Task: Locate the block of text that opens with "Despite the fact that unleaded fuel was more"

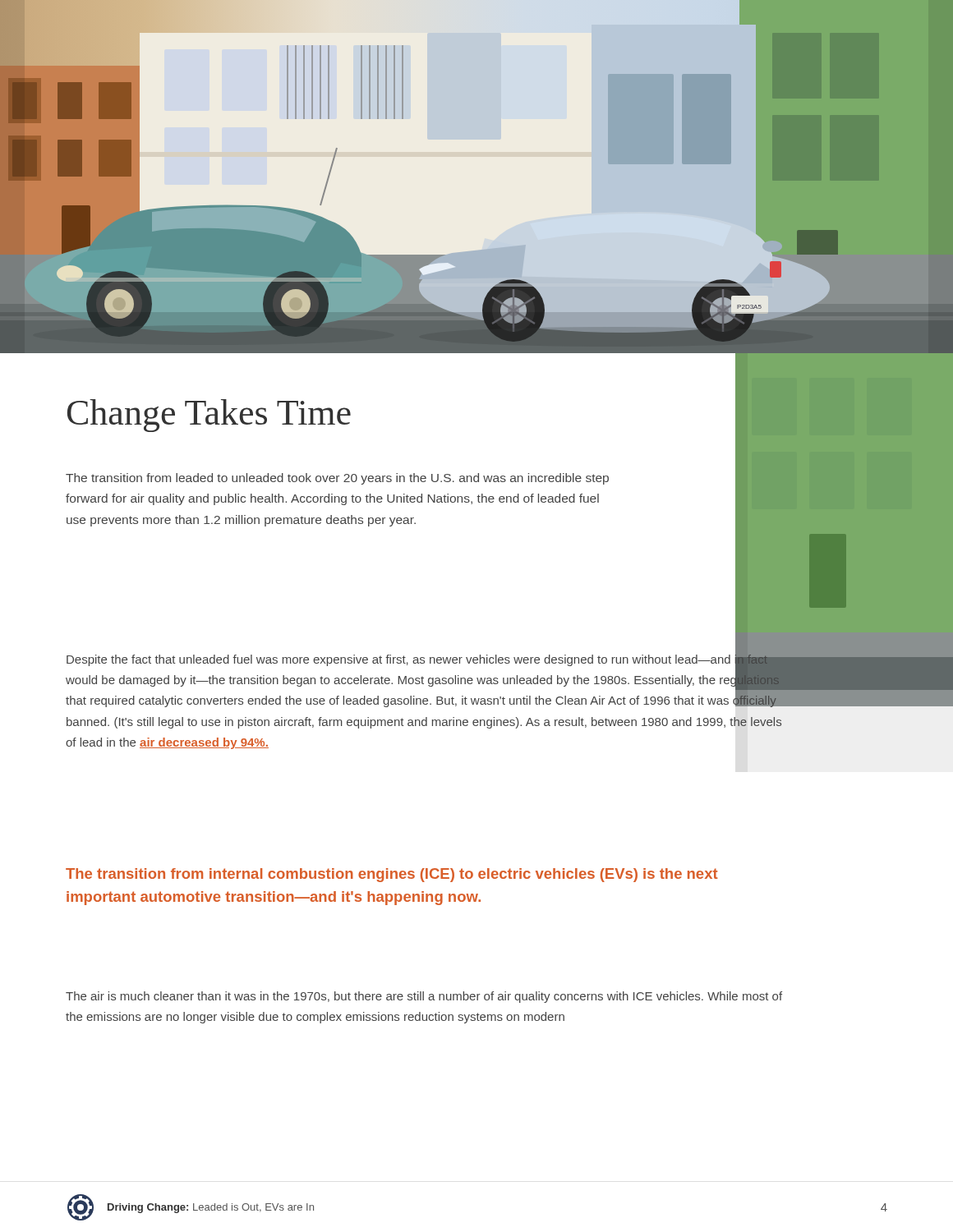Action: click(424, 700)
